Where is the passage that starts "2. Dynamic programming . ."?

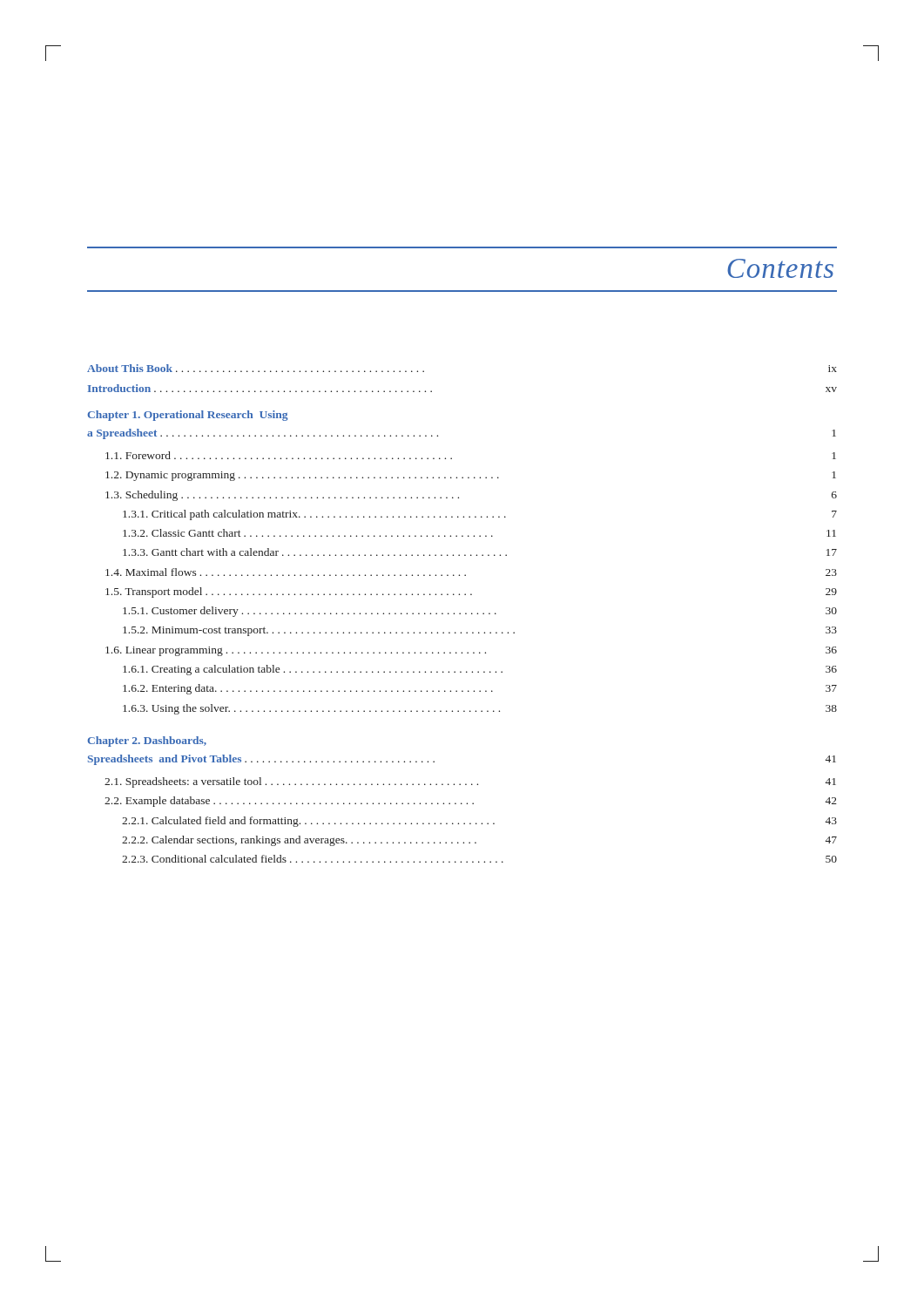tap(462, 475)
